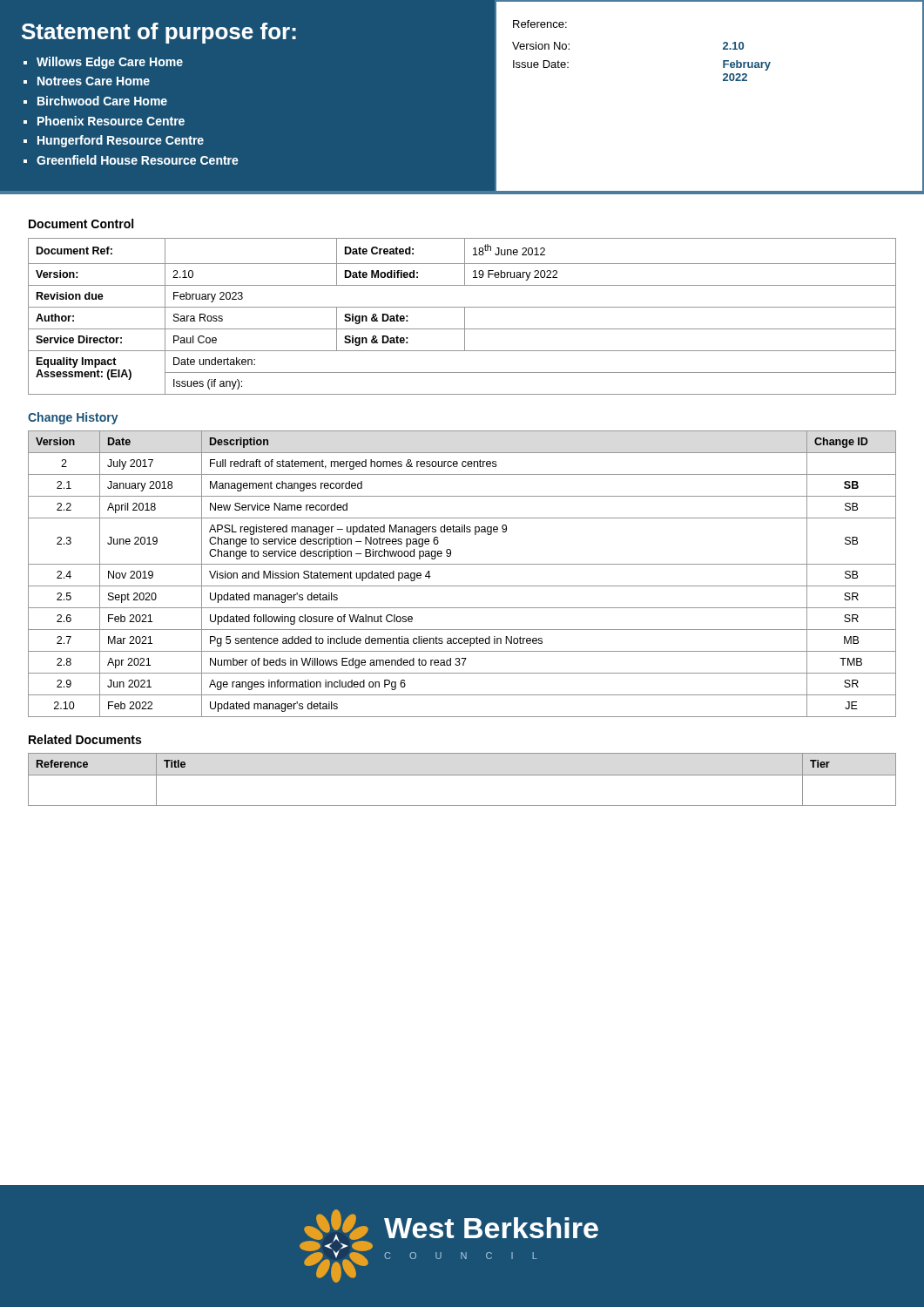The image size is (924, 1307).
Task: Find "Notrees Care Home" on this page
Action: [93, 81]
